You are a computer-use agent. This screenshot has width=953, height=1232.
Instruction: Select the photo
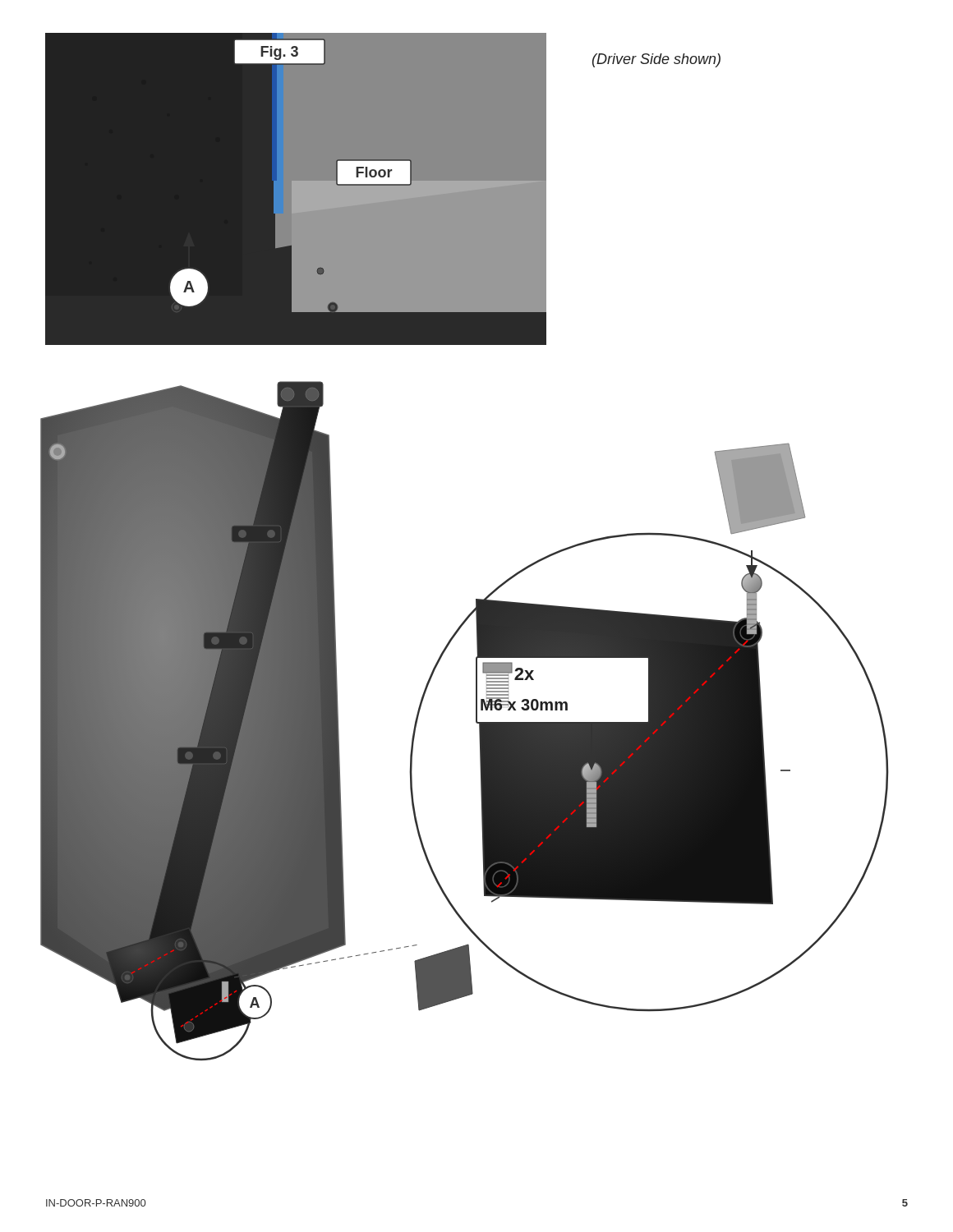pos(296,189)
